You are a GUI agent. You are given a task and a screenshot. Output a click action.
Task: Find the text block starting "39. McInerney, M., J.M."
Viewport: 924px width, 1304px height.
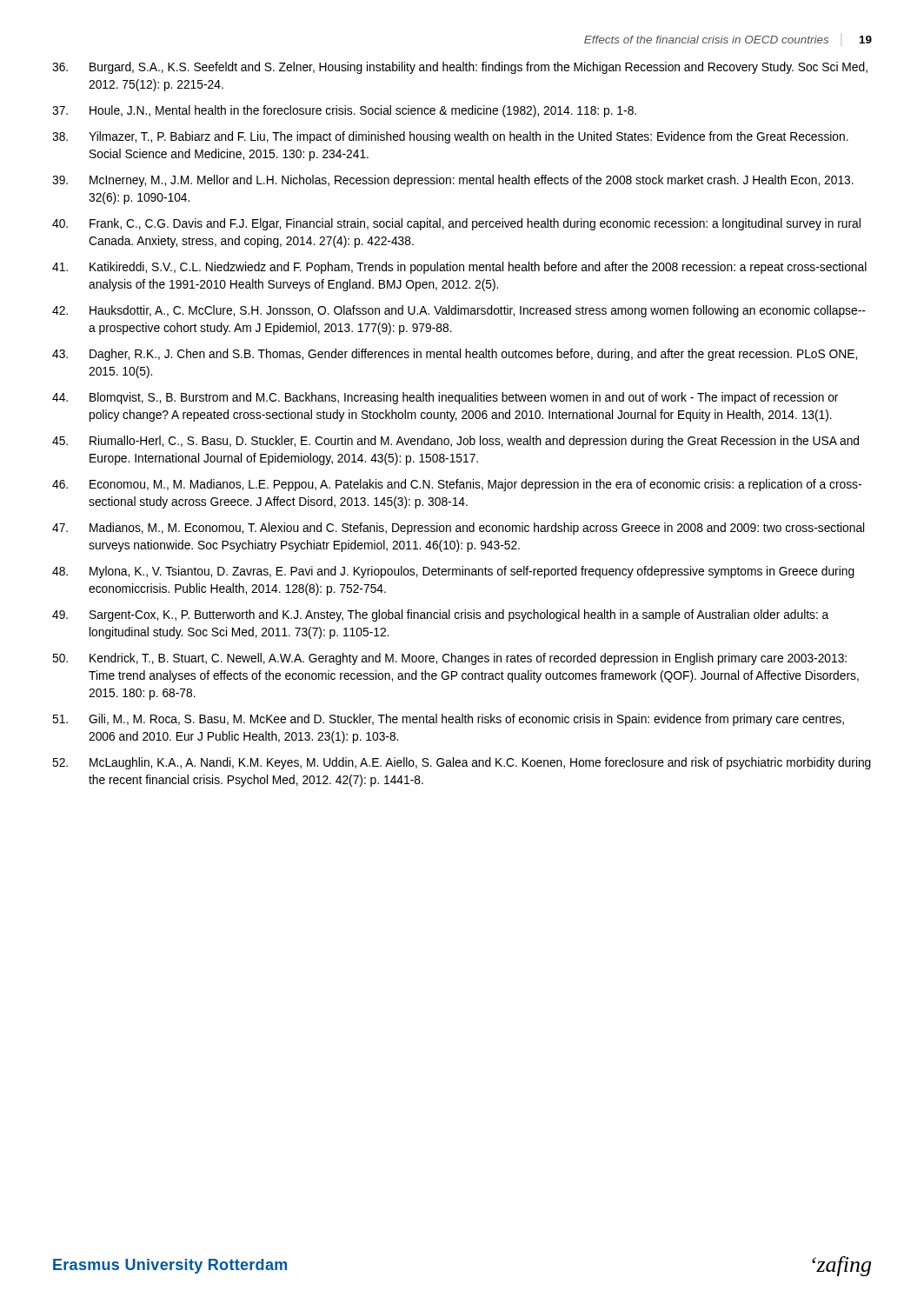[x=462, y=190]
